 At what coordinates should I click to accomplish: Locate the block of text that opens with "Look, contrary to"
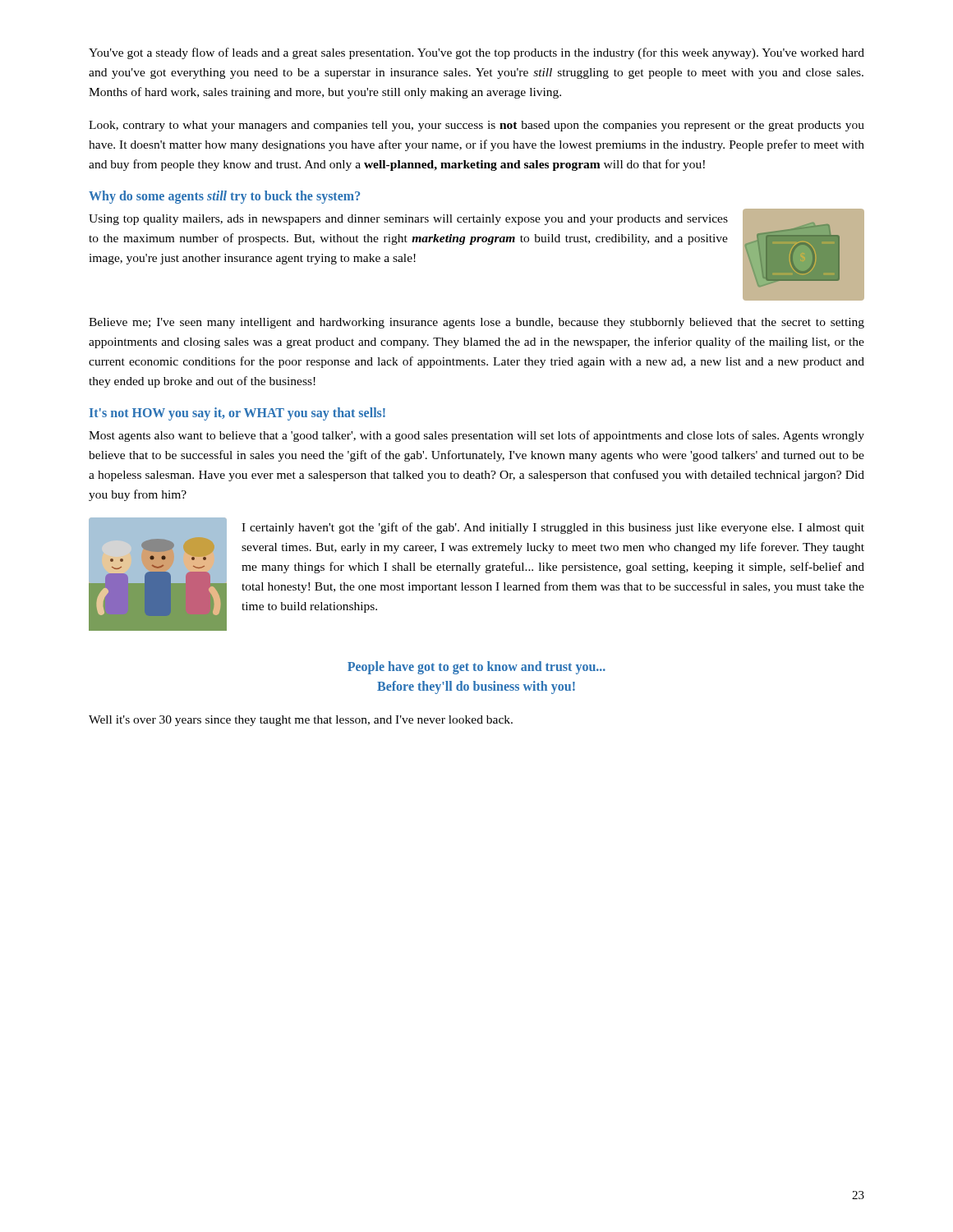pos(476,145)
